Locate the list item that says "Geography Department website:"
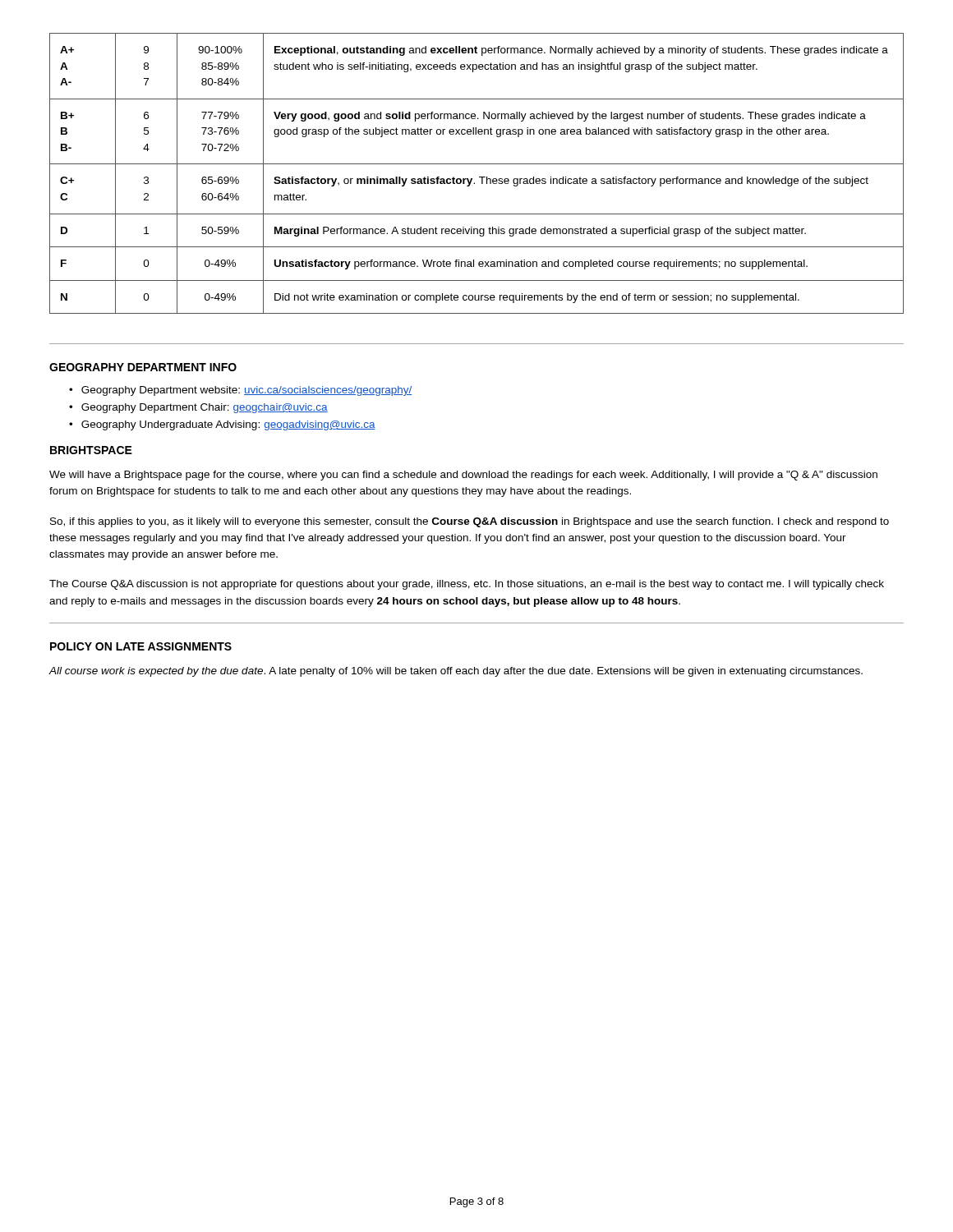 pos(246,390)
